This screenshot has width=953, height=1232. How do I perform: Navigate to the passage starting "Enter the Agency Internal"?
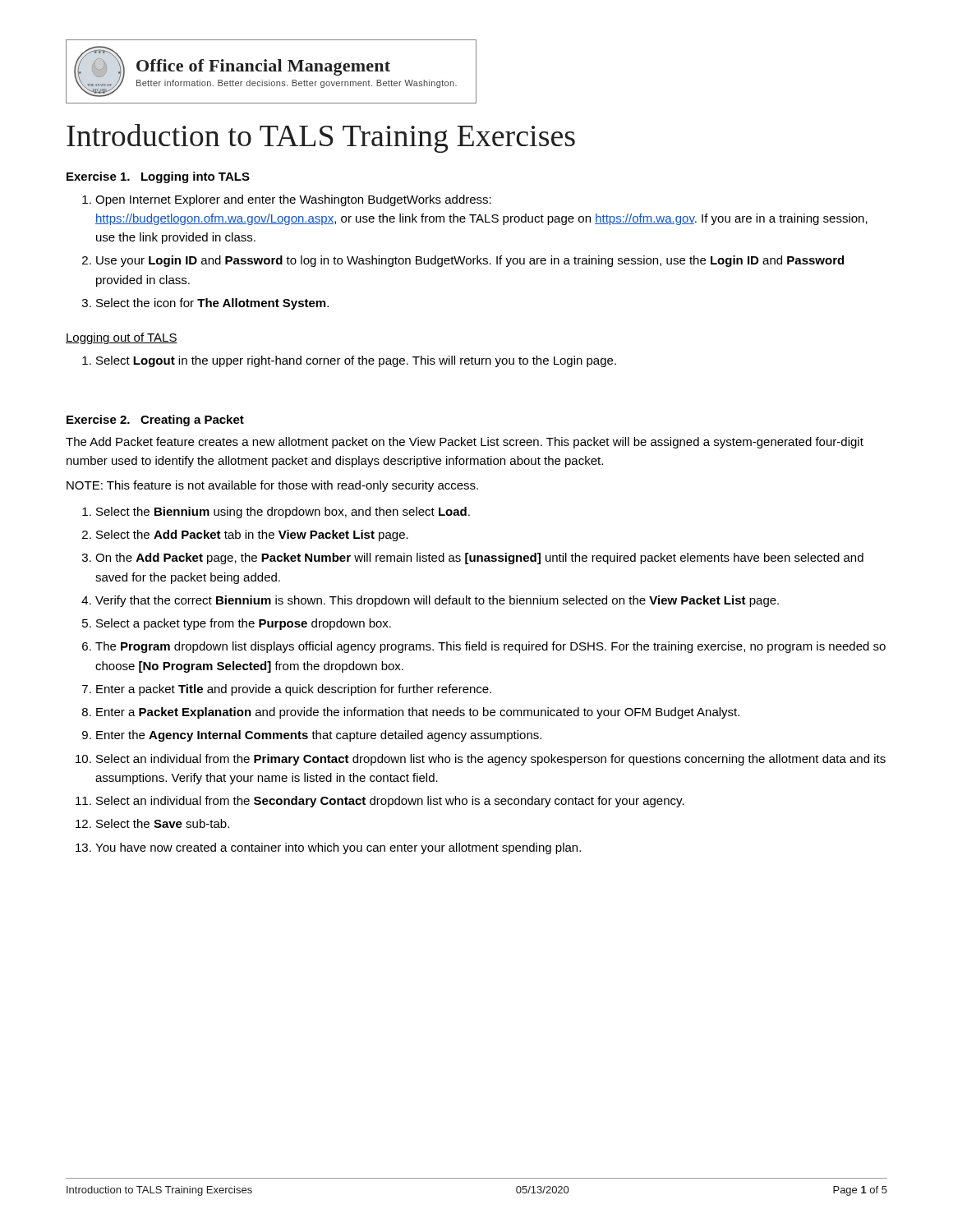click(319, 735)
